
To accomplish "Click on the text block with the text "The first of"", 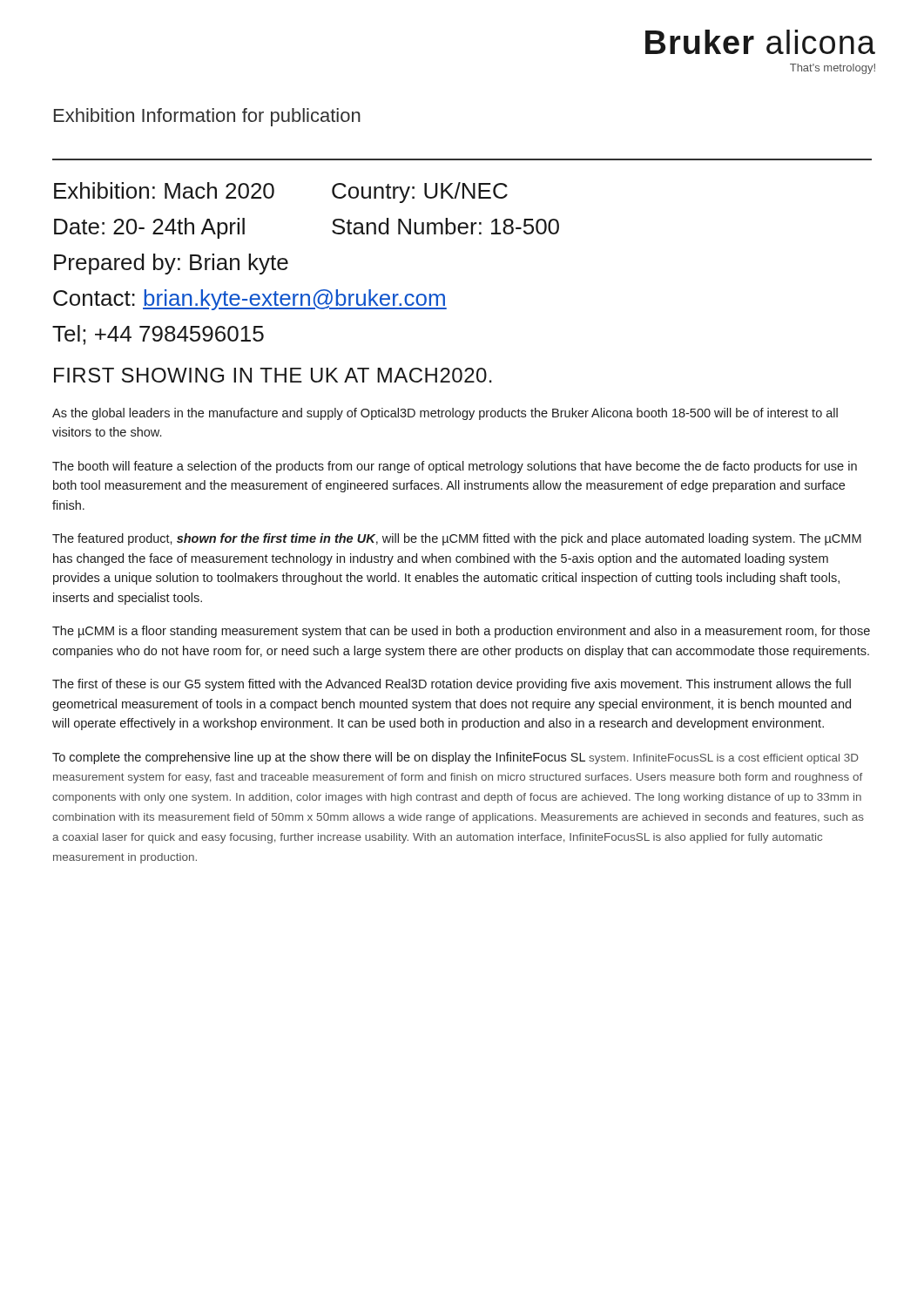I will pos(452,704).
